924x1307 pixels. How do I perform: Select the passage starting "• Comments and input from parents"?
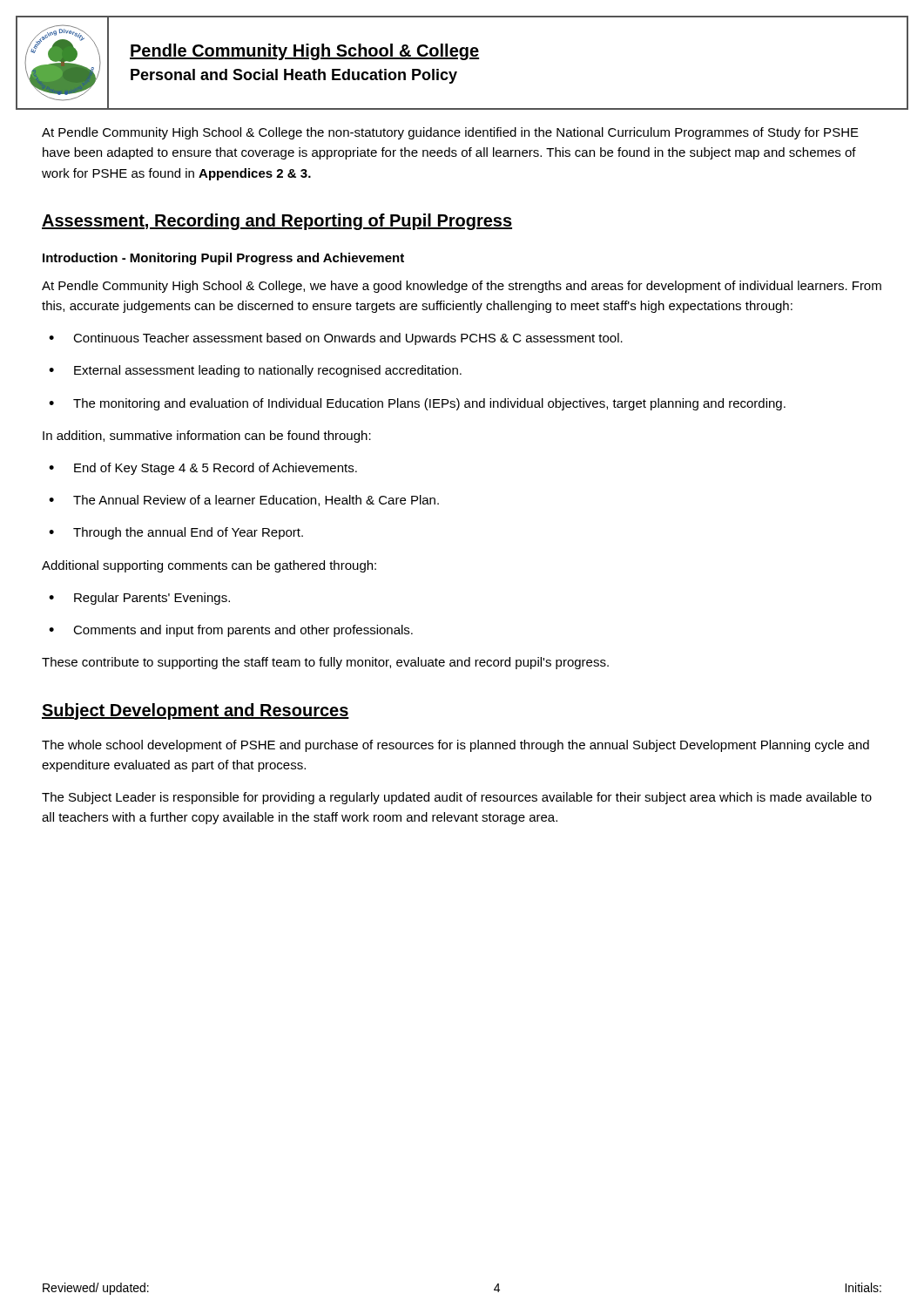pyautogui.click(x=231, y=631)
